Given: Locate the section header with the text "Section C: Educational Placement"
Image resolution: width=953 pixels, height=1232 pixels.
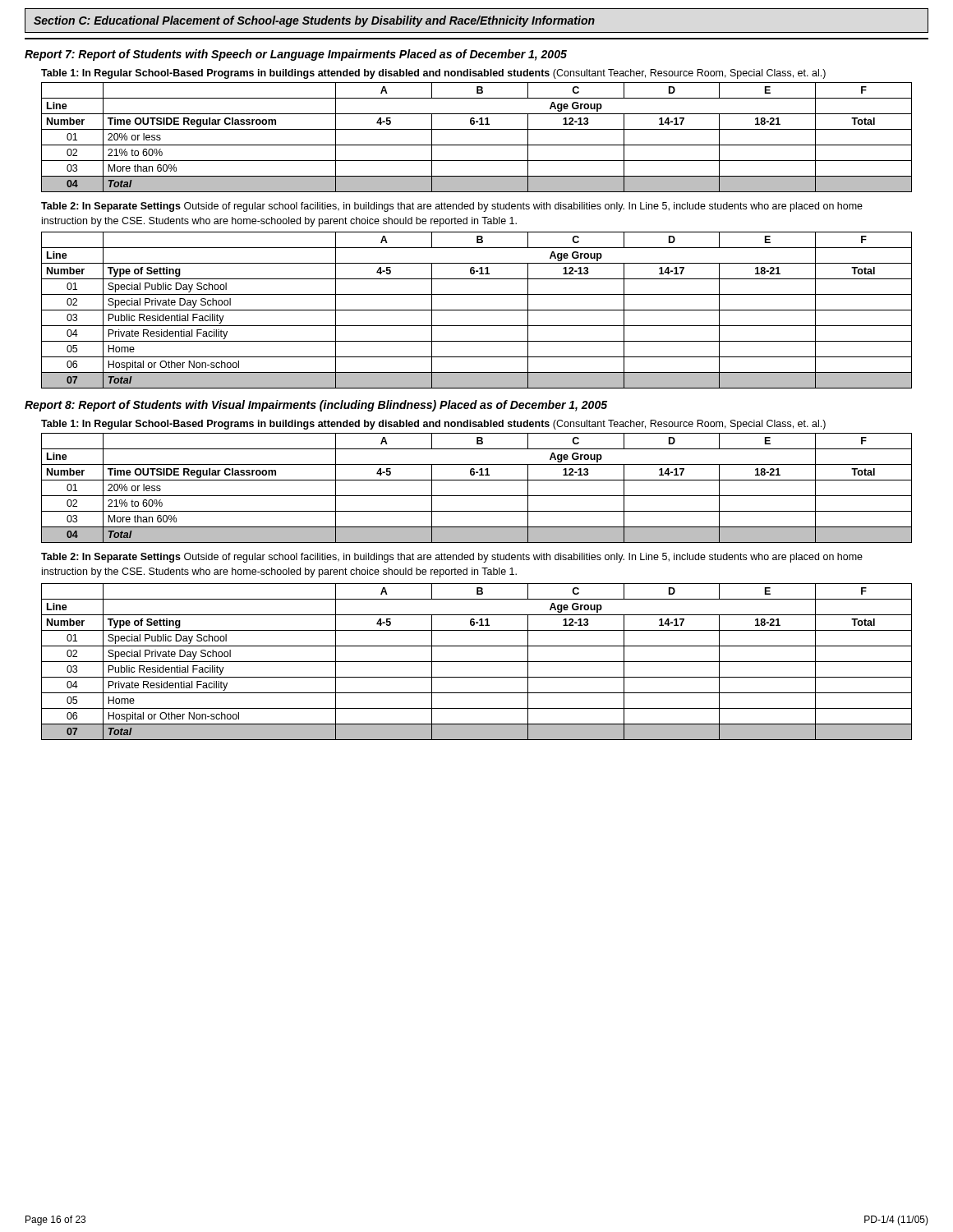Looking at the screenshot, I should click(314, 21).
